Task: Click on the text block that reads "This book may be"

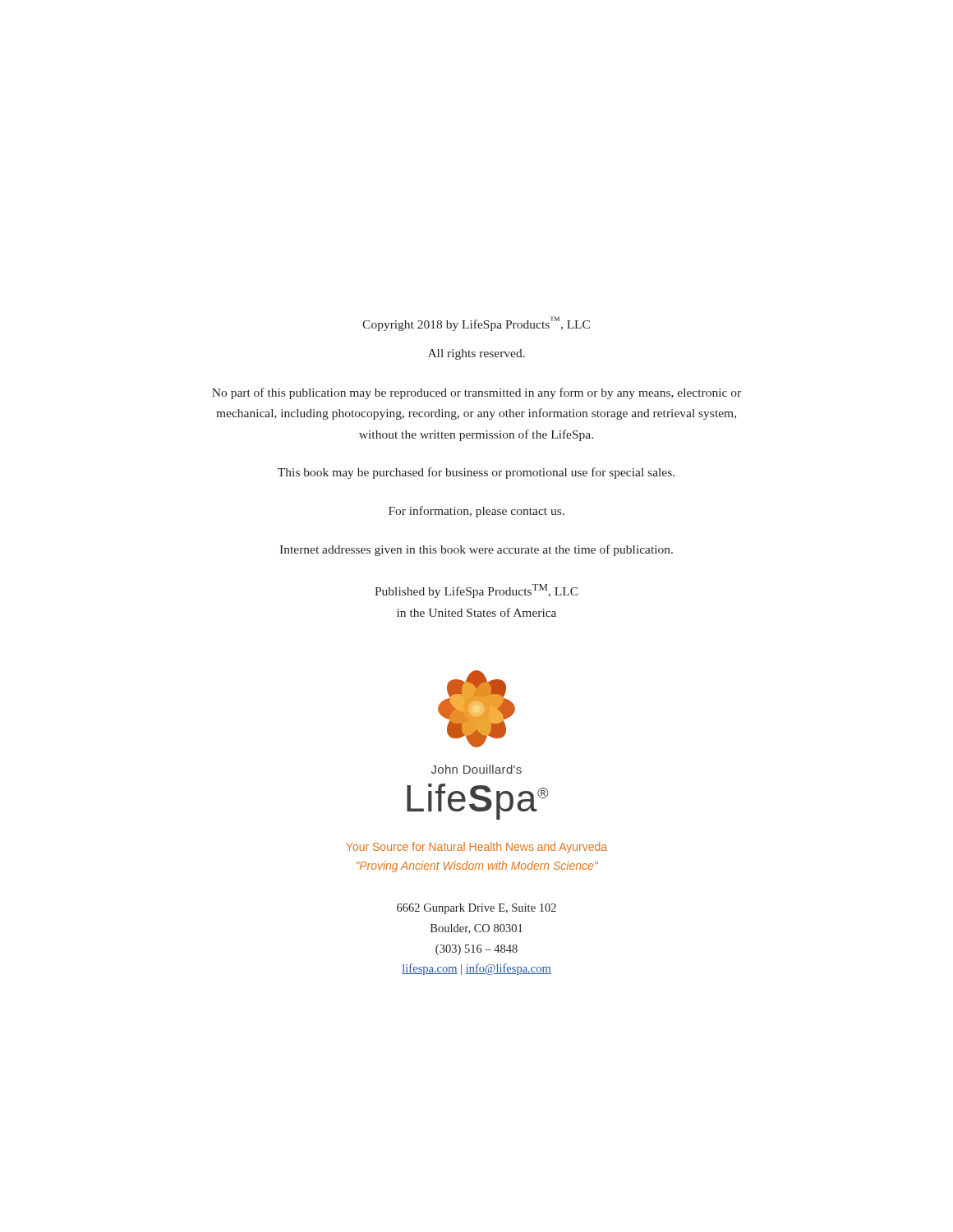Action: coord(476,472)
